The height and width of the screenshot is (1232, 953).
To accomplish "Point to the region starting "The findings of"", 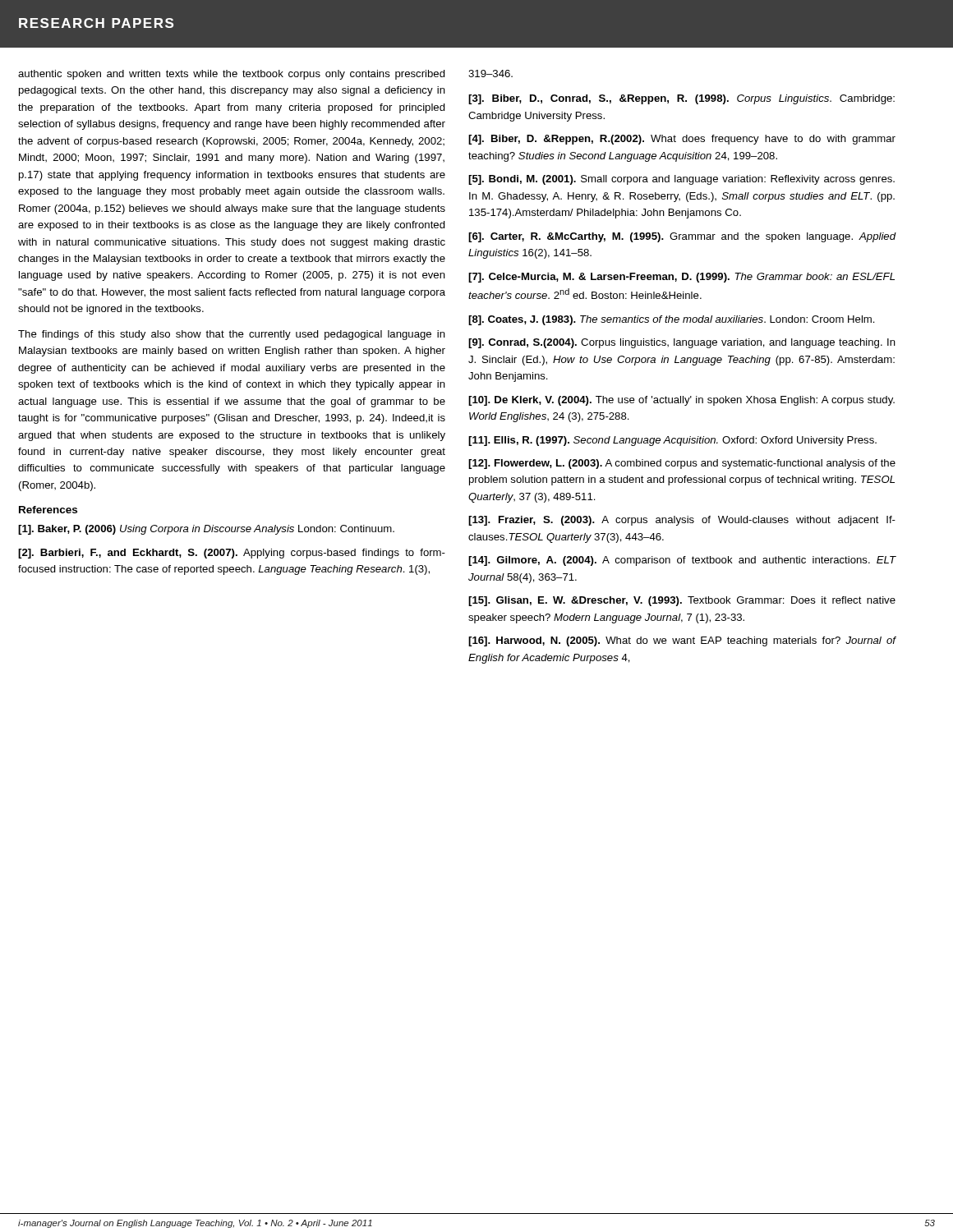I will click(x=232, y=409).
